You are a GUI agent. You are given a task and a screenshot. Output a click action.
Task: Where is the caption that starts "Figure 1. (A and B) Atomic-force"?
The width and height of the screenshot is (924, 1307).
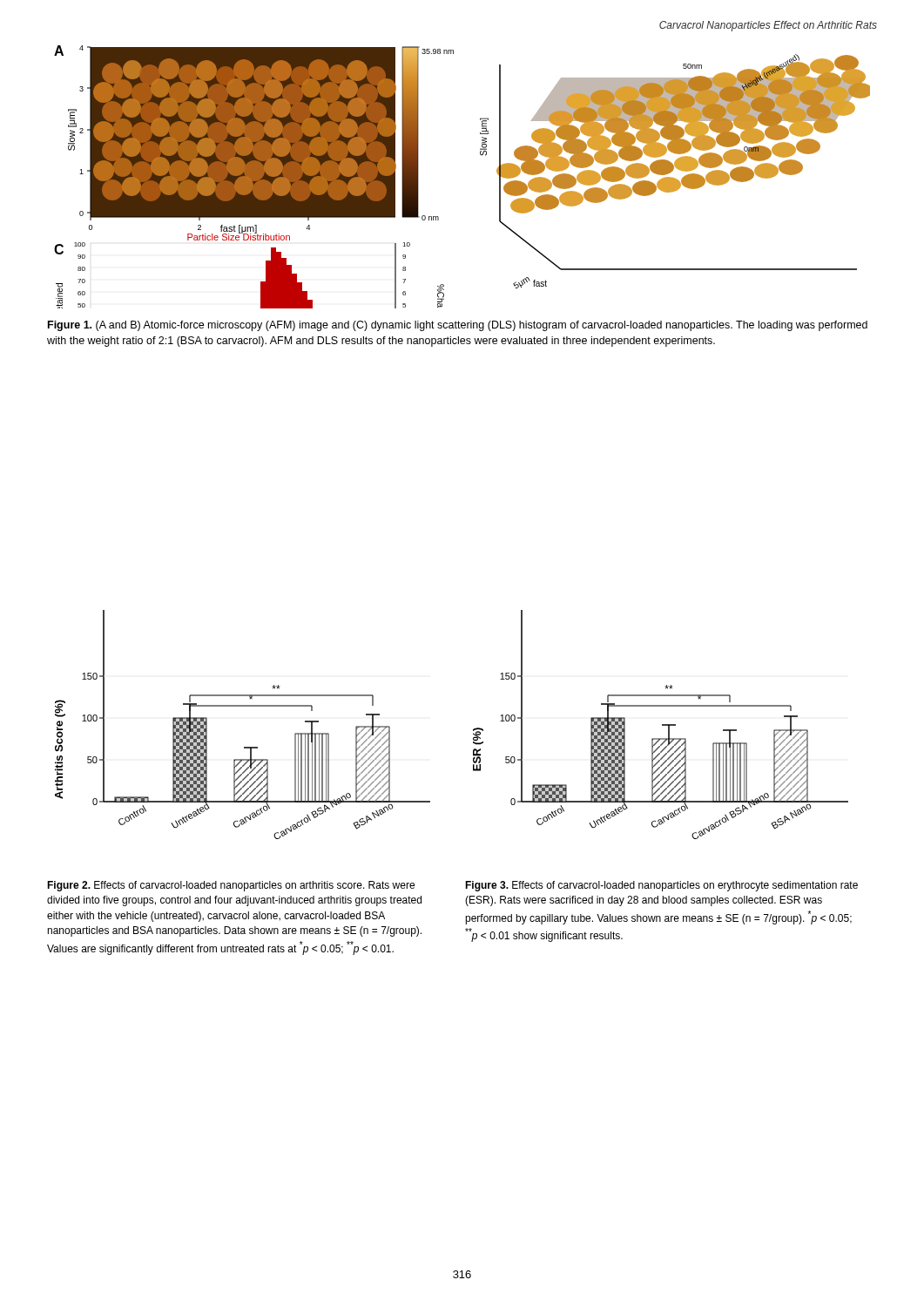[457, 333]
